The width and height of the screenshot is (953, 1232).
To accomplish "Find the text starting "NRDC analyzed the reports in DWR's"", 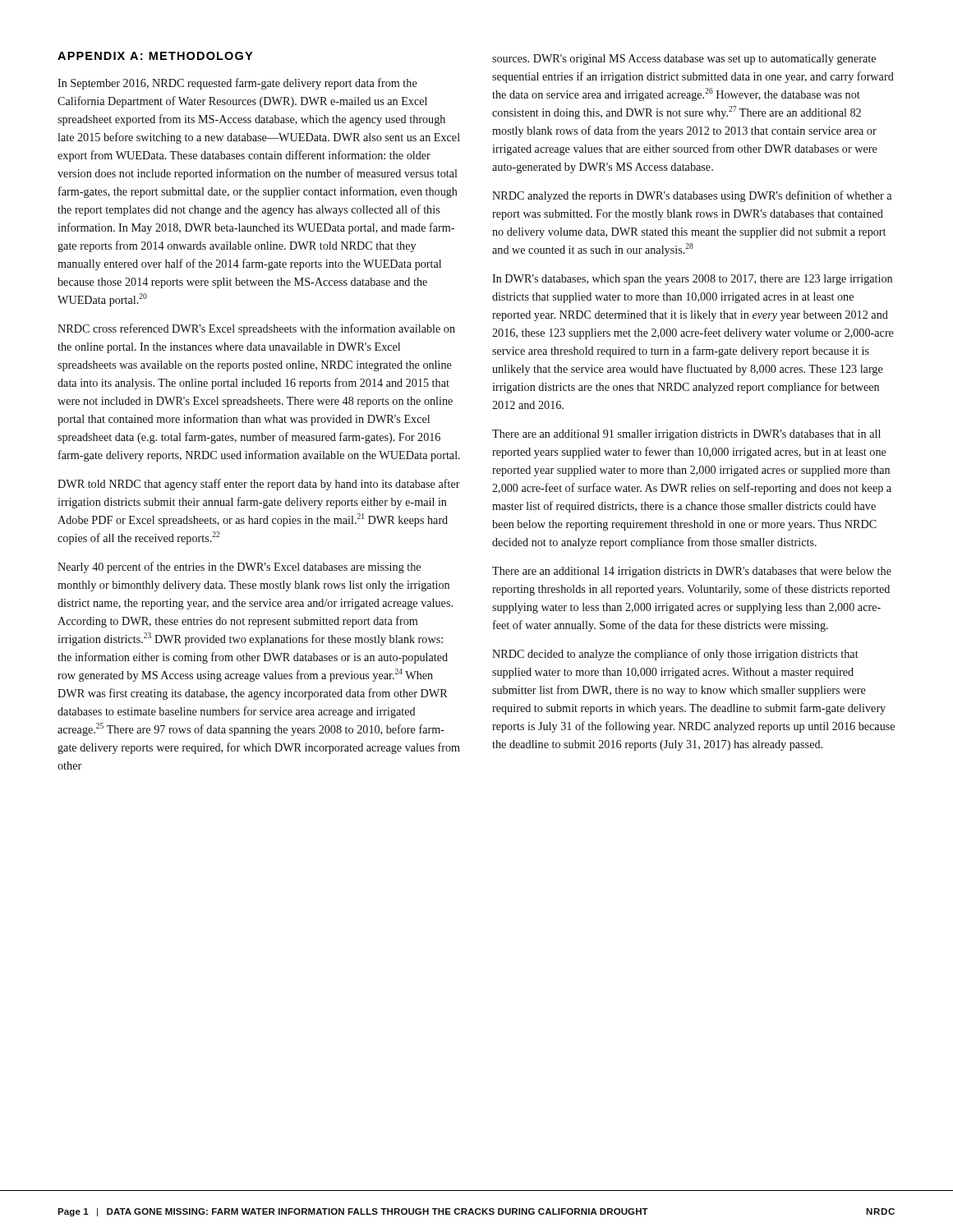I will 694,223.
